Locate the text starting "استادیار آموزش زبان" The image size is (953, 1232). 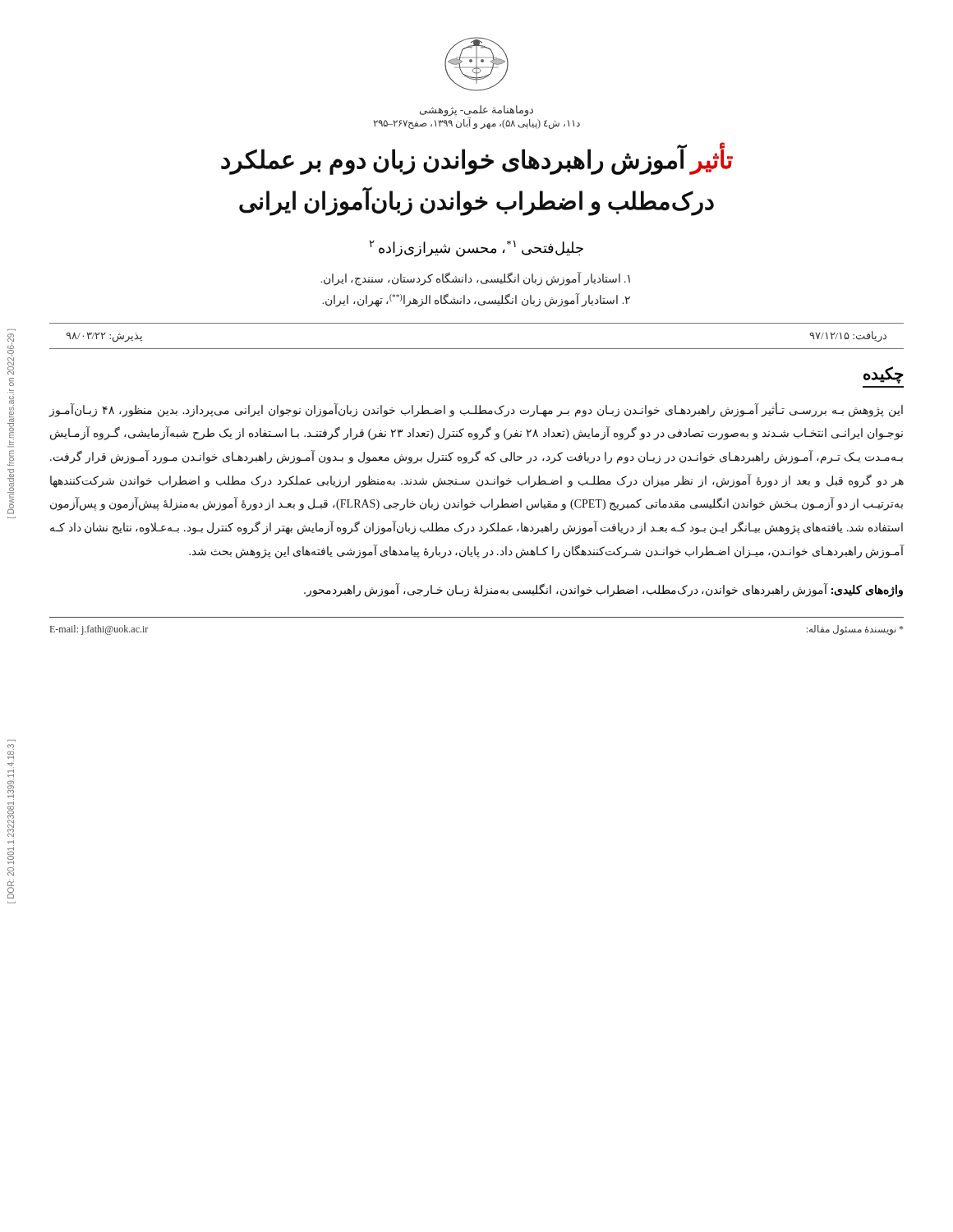tap(476, 290)
